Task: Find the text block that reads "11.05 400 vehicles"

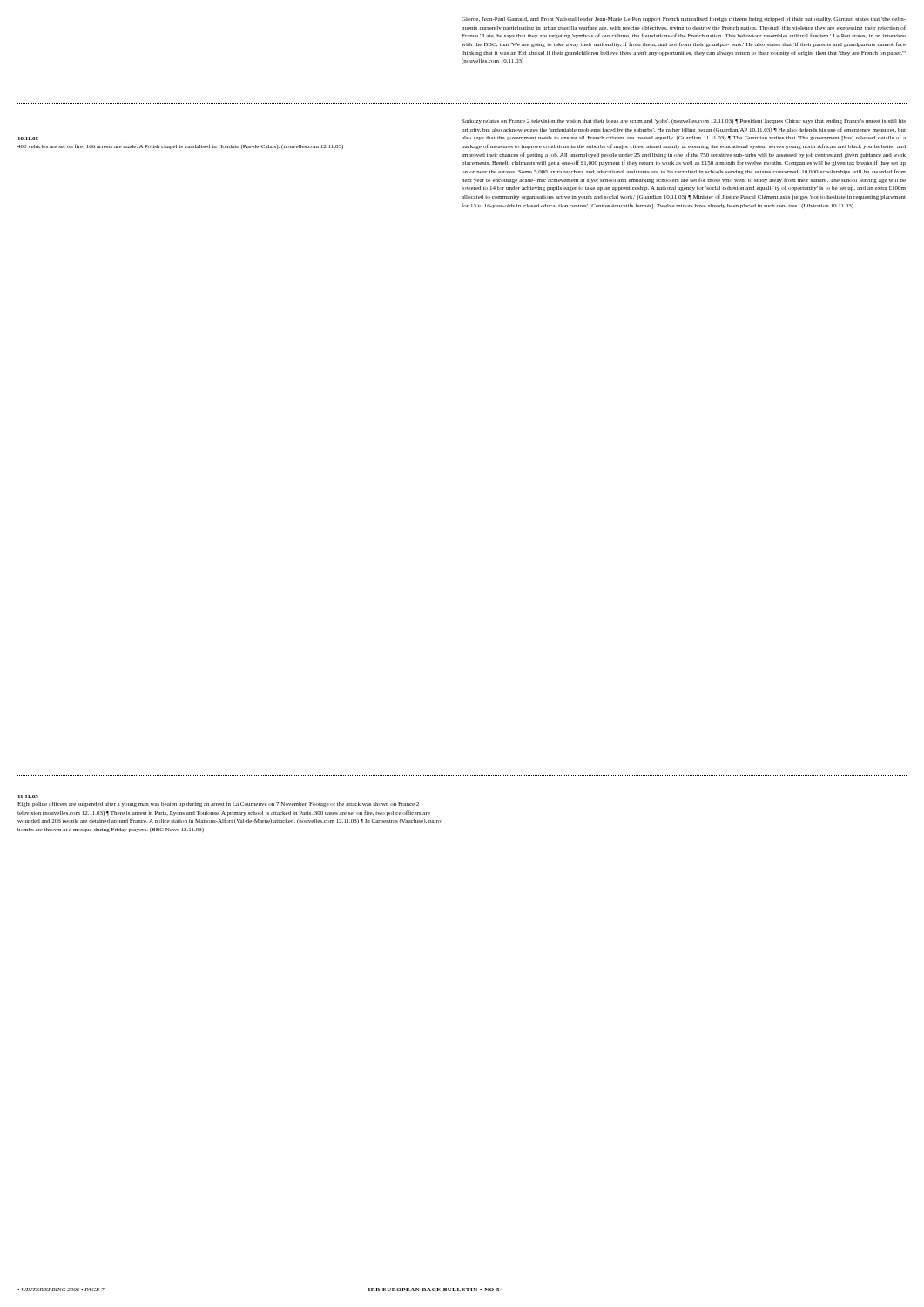Action: click(231, 142)
